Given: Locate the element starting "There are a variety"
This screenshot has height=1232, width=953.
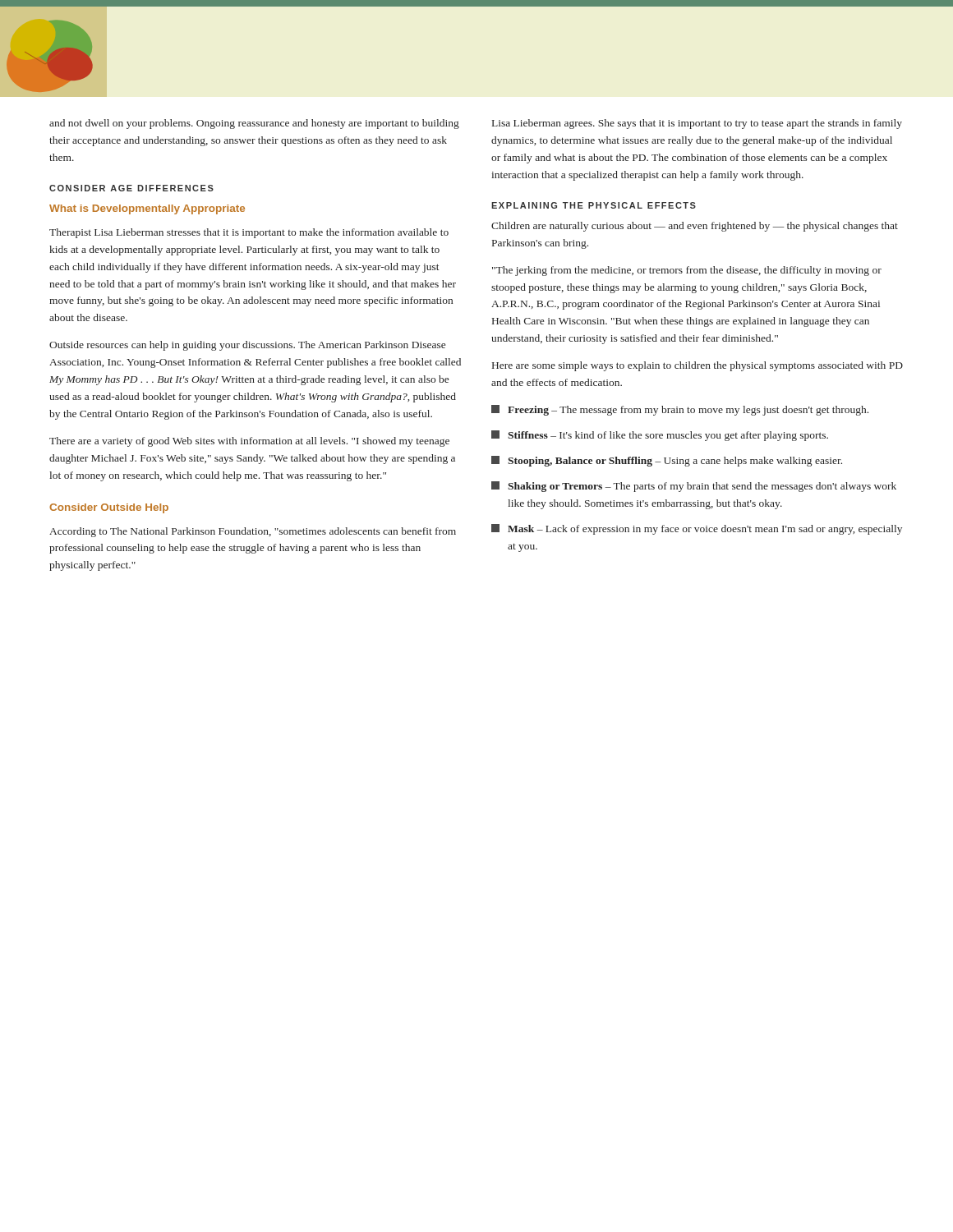Looking at the screenshot, I should 255,458.
